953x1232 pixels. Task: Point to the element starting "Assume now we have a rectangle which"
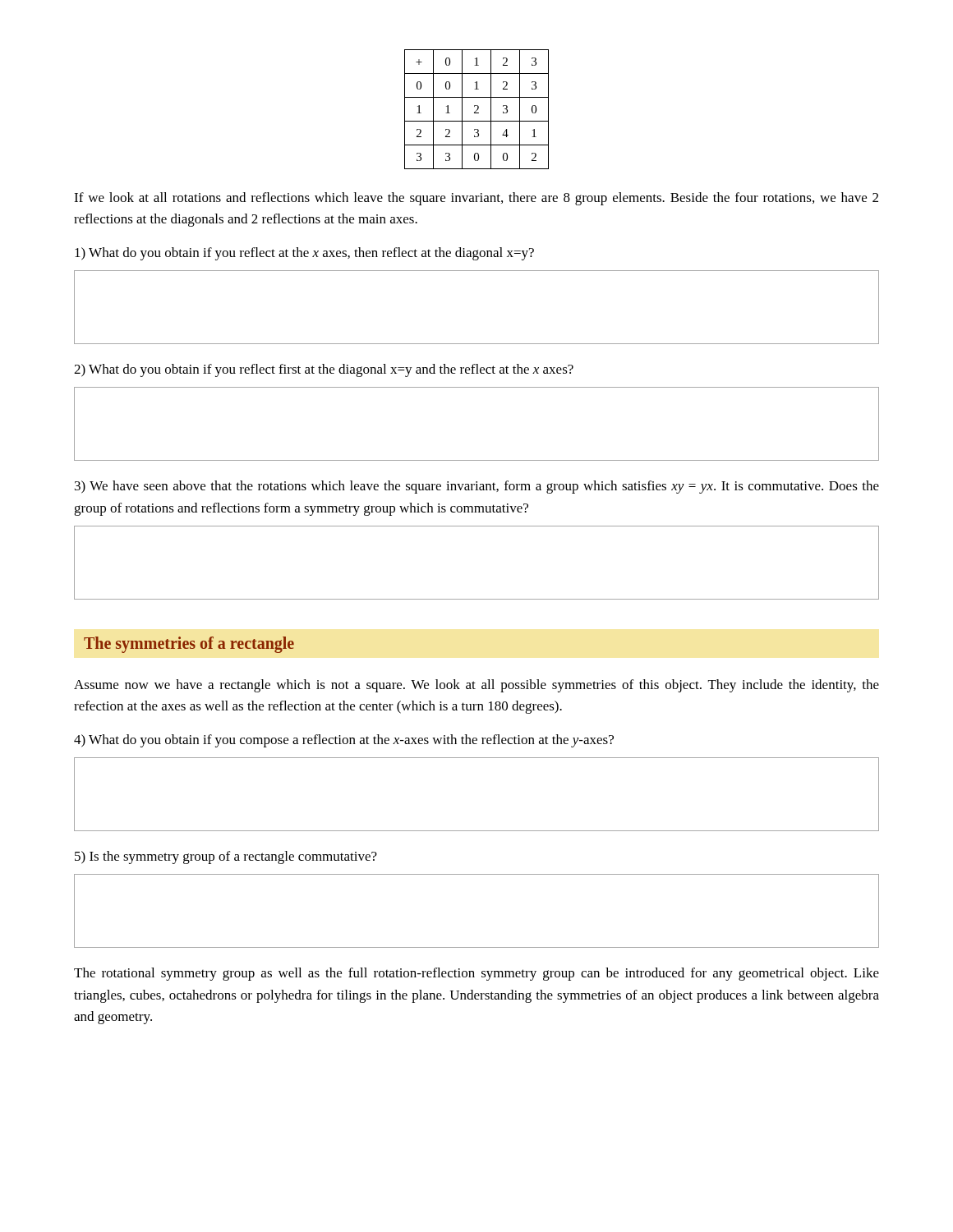point(476,695)
